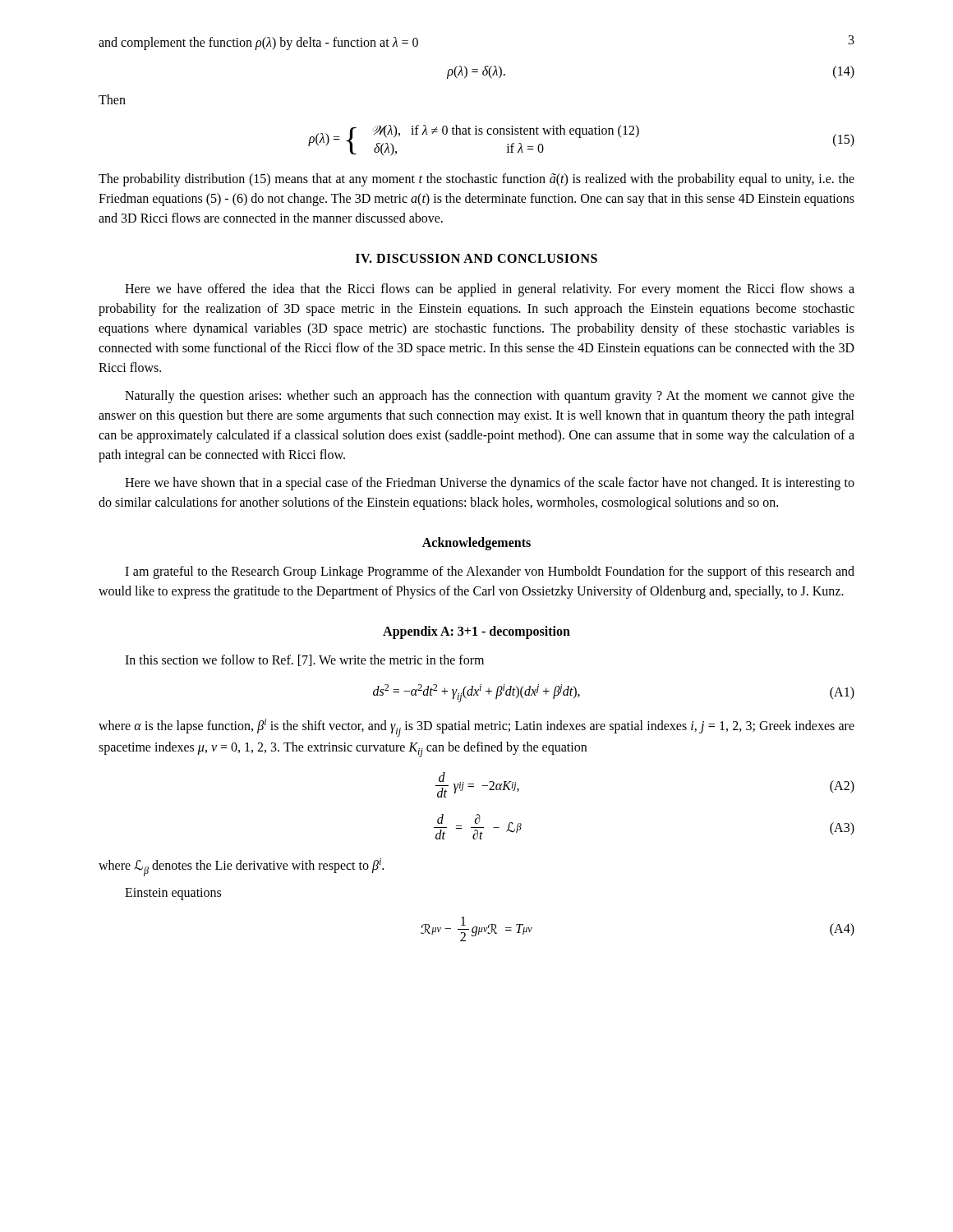This screenshot has height=1232, width=953.
Task: Click on the text block that reads "In this section we follow"
Action: [476, 660]
